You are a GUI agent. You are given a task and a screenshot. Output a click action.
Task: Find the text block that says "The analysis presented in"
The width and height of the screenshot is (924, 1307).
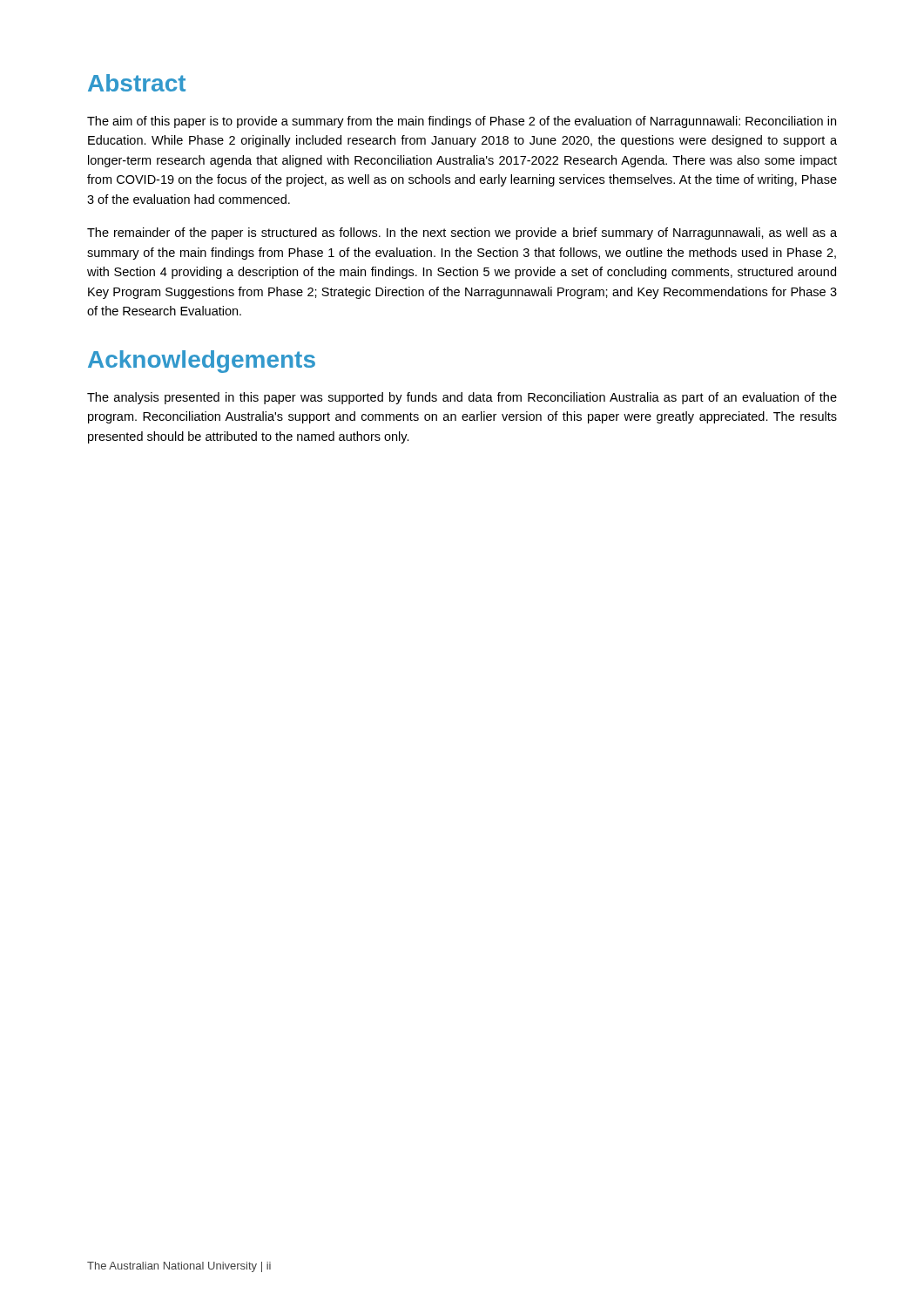coord(462,417)
